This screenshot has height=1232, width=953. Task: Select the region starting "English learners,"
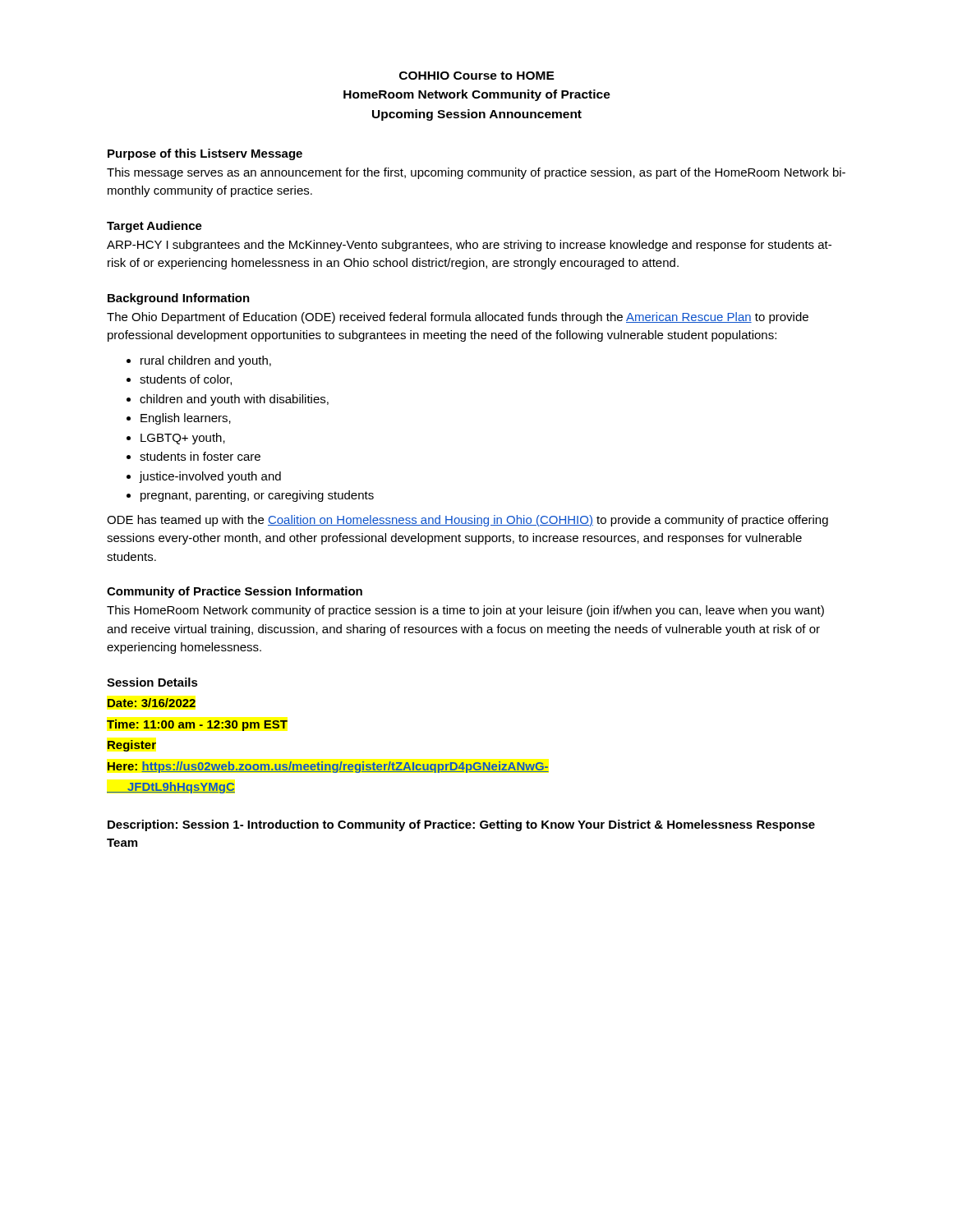pos(179,419)
